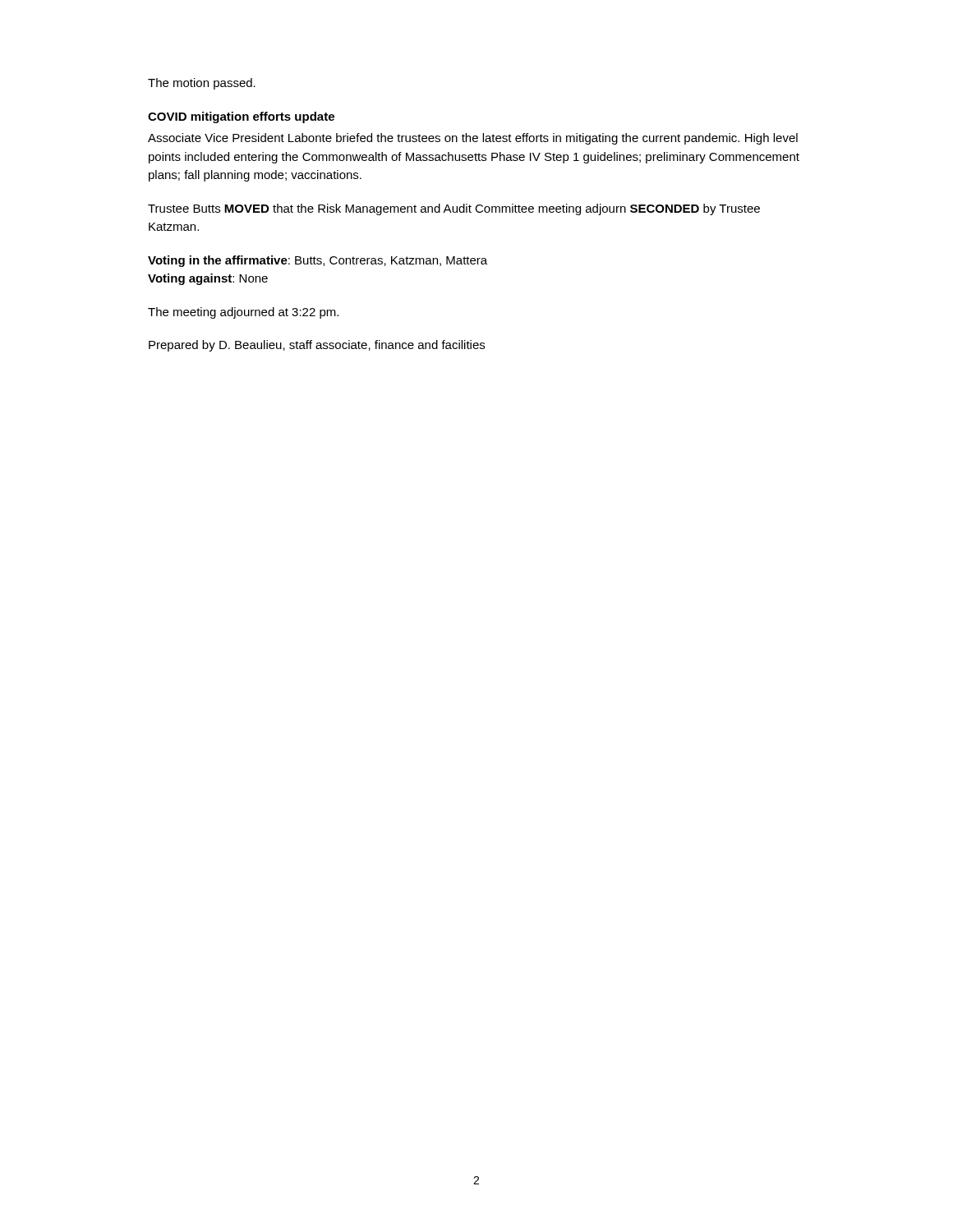This screenshot has width=953, height=1232.
Task: Select the passage starting "Associate Vice President Labonte briefed the"
Action: click(474, 156)
